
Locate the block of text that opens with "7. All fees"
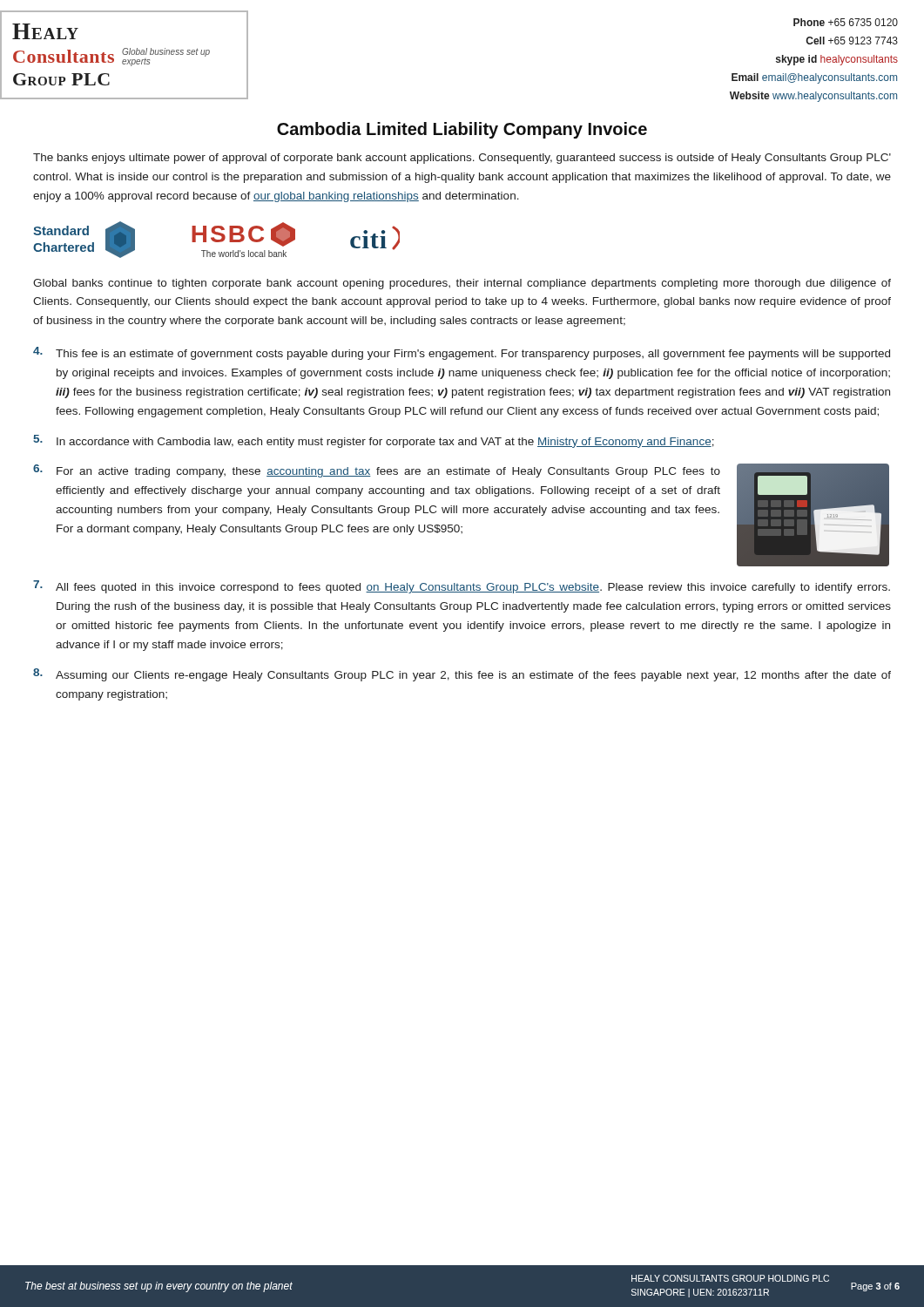[x=462, y=616]
